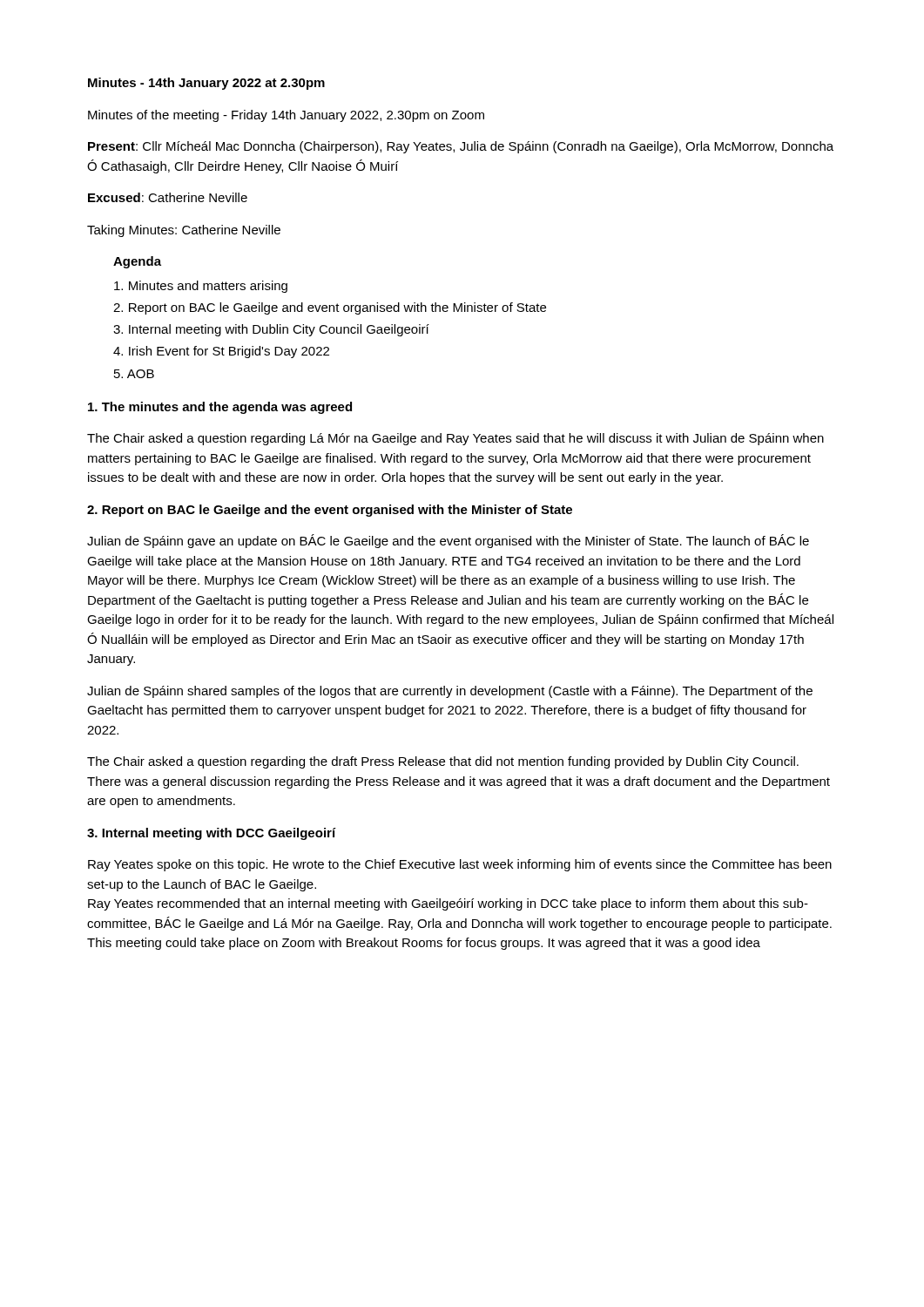
Task: Find the list item containing "Minutes and matters arising"
Action: tap(201, 287)
